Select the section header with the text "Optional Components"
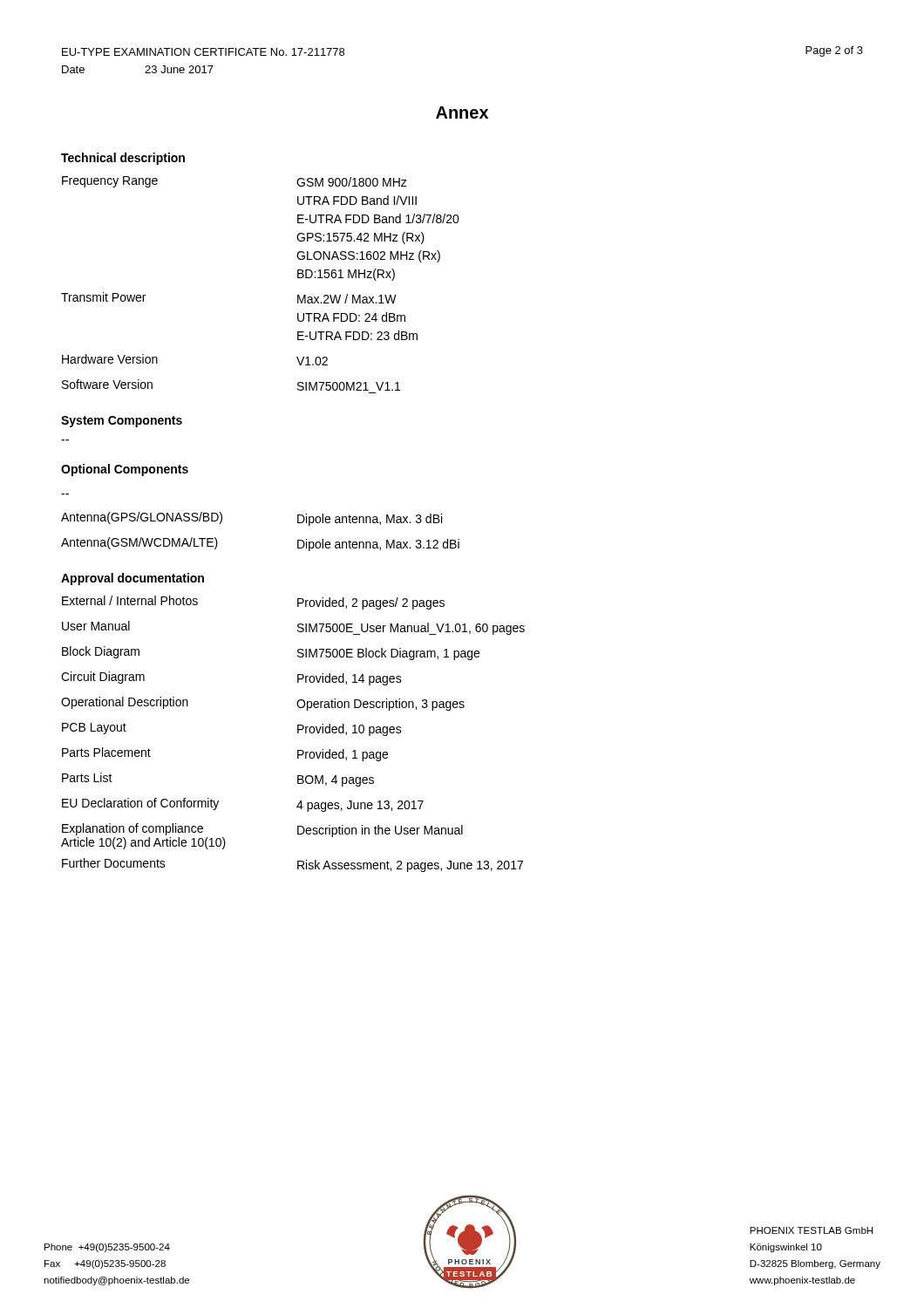The height and width of the screenshot is (1308, 924). pyautogui.click(x=125, y=469)
